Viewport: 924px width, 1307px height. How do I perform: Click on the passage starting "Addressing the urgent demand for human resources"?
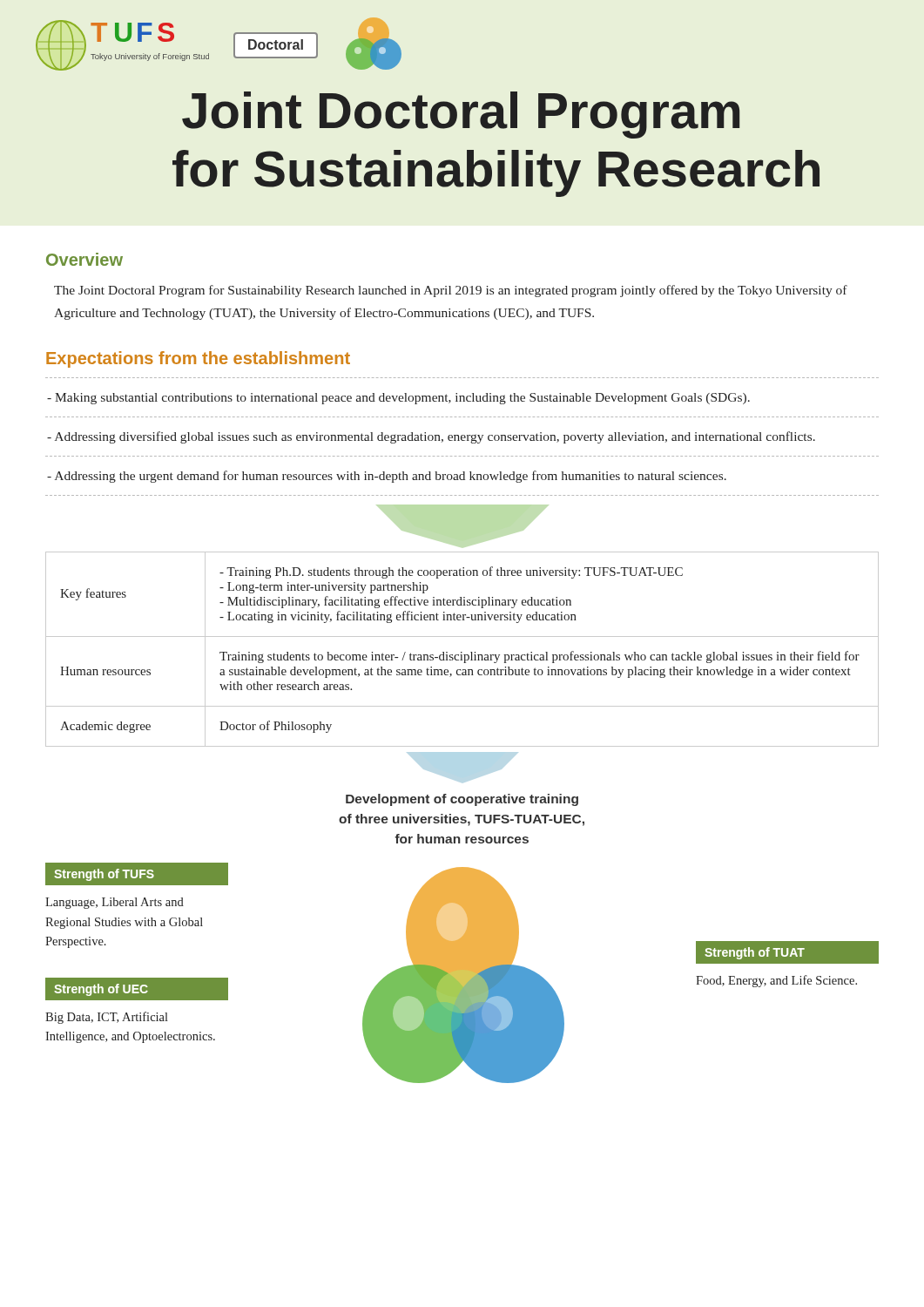point(387,475)
